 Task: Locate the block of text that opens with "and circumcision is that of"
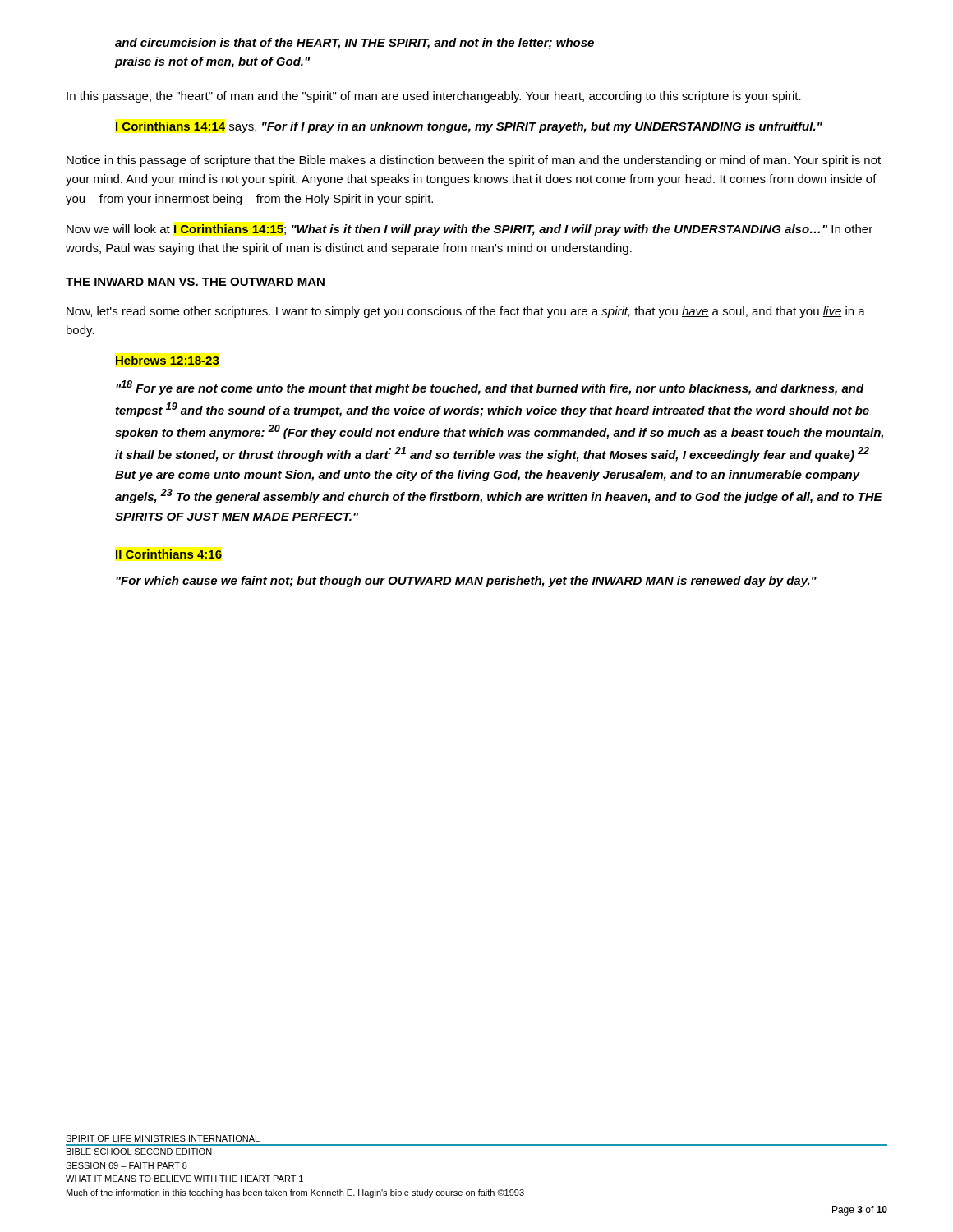coord(501,52)
